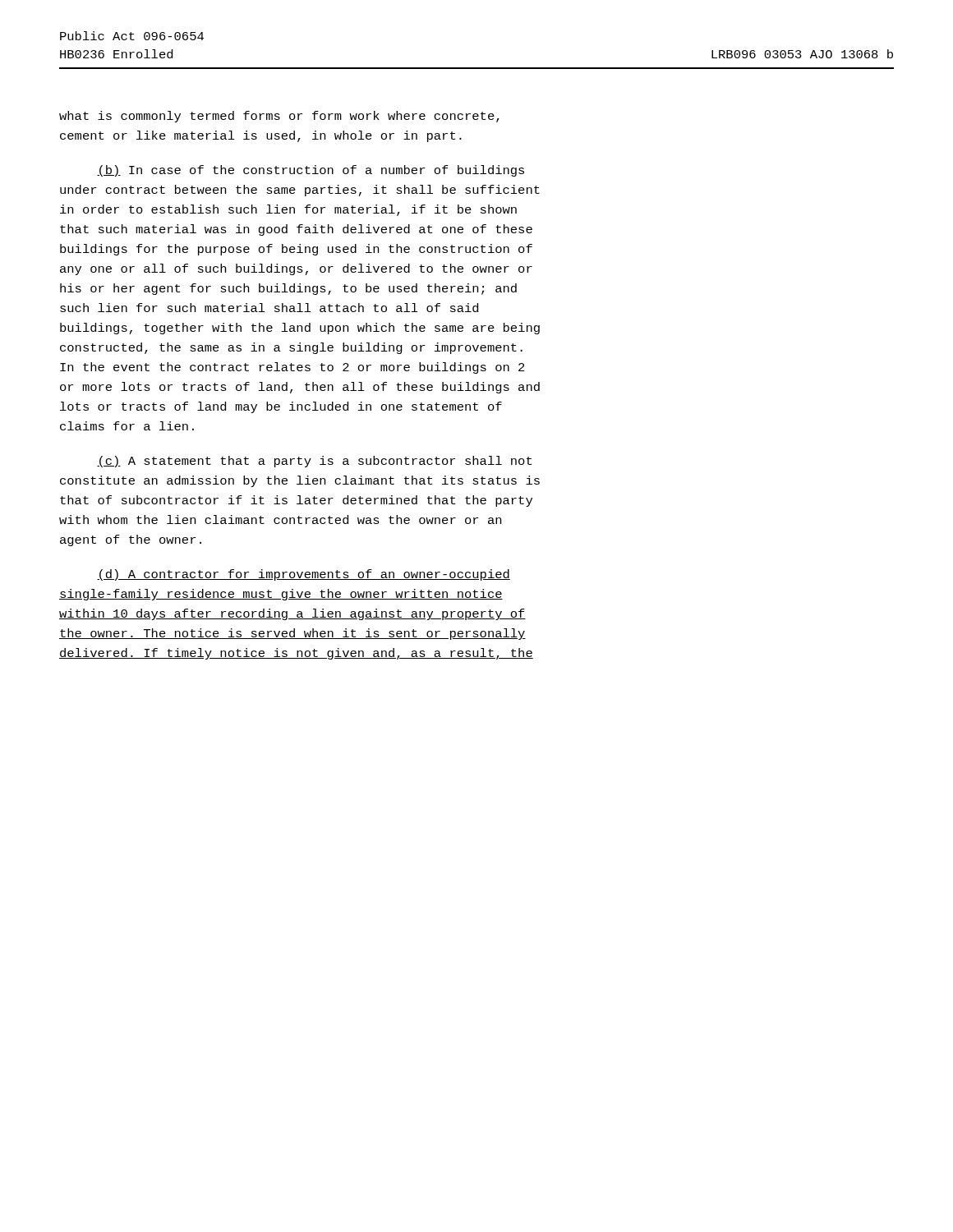Point to the passage starting "(c) A statement that a party is"
Screen dimensions: 1232x953
476,501
